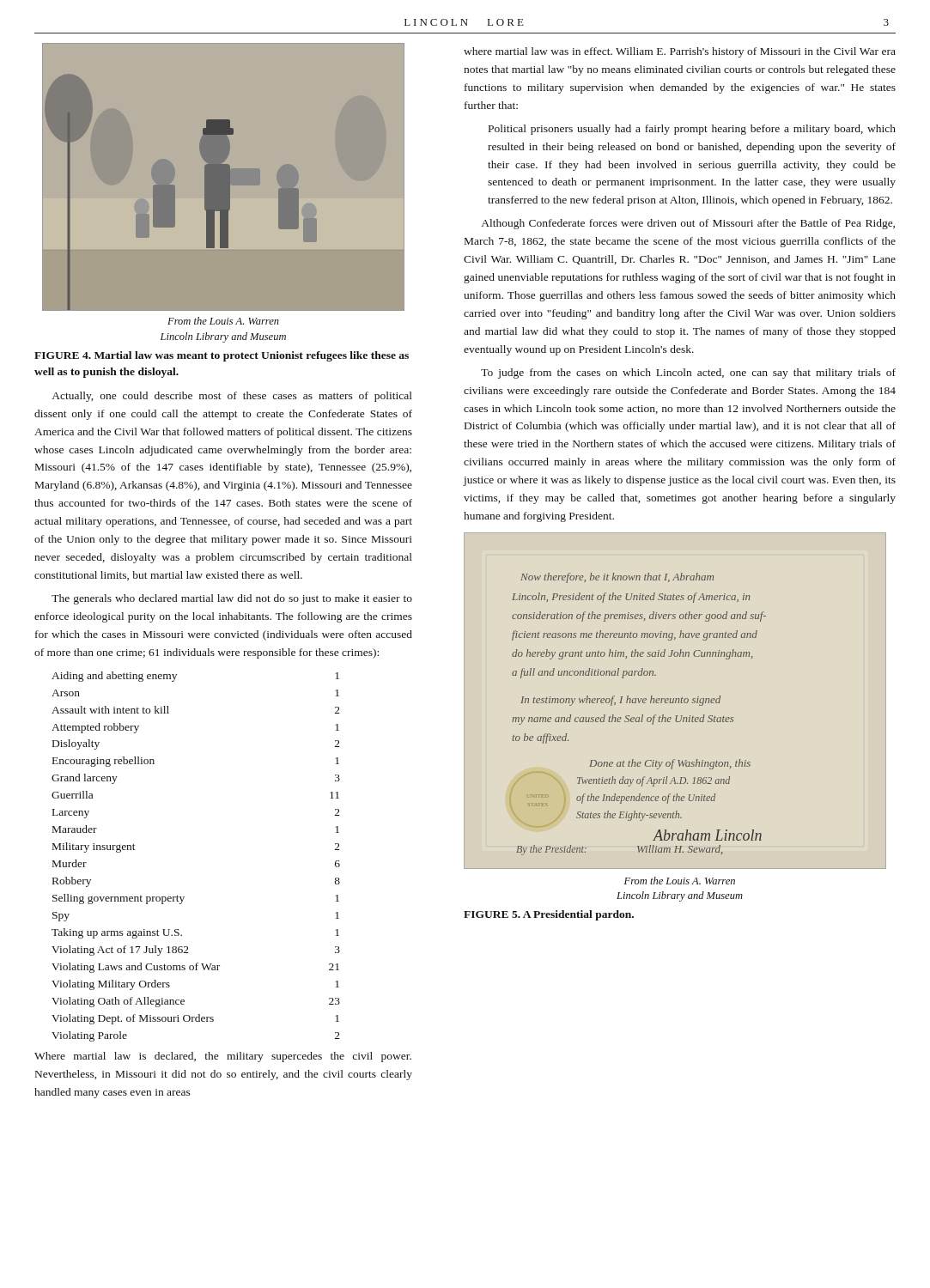
Task: Click on the photo
Action: pyautogui.click(x=675, y=701)
